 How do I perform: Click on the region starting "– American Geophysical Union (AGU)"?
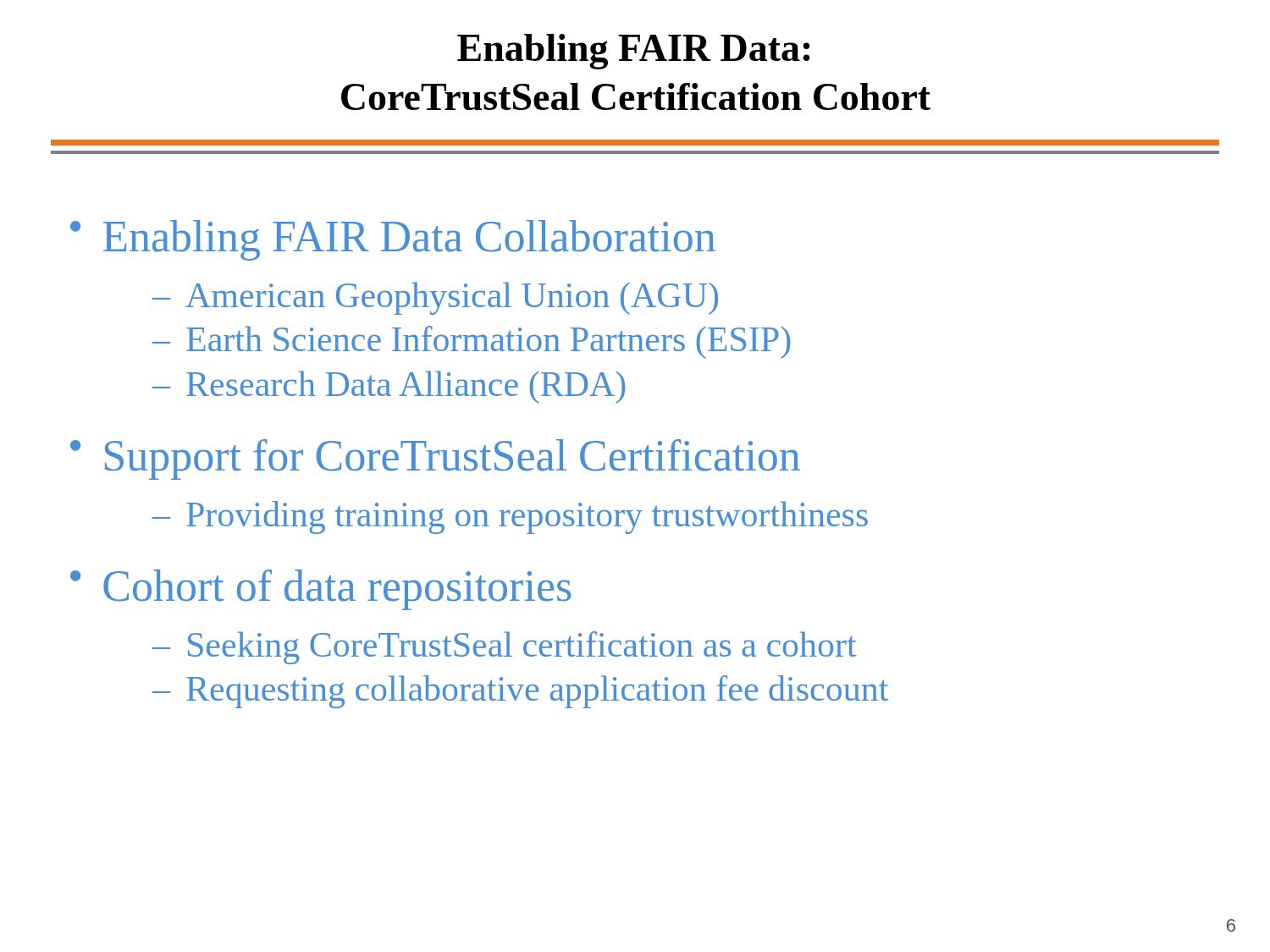tap(436, 295)
